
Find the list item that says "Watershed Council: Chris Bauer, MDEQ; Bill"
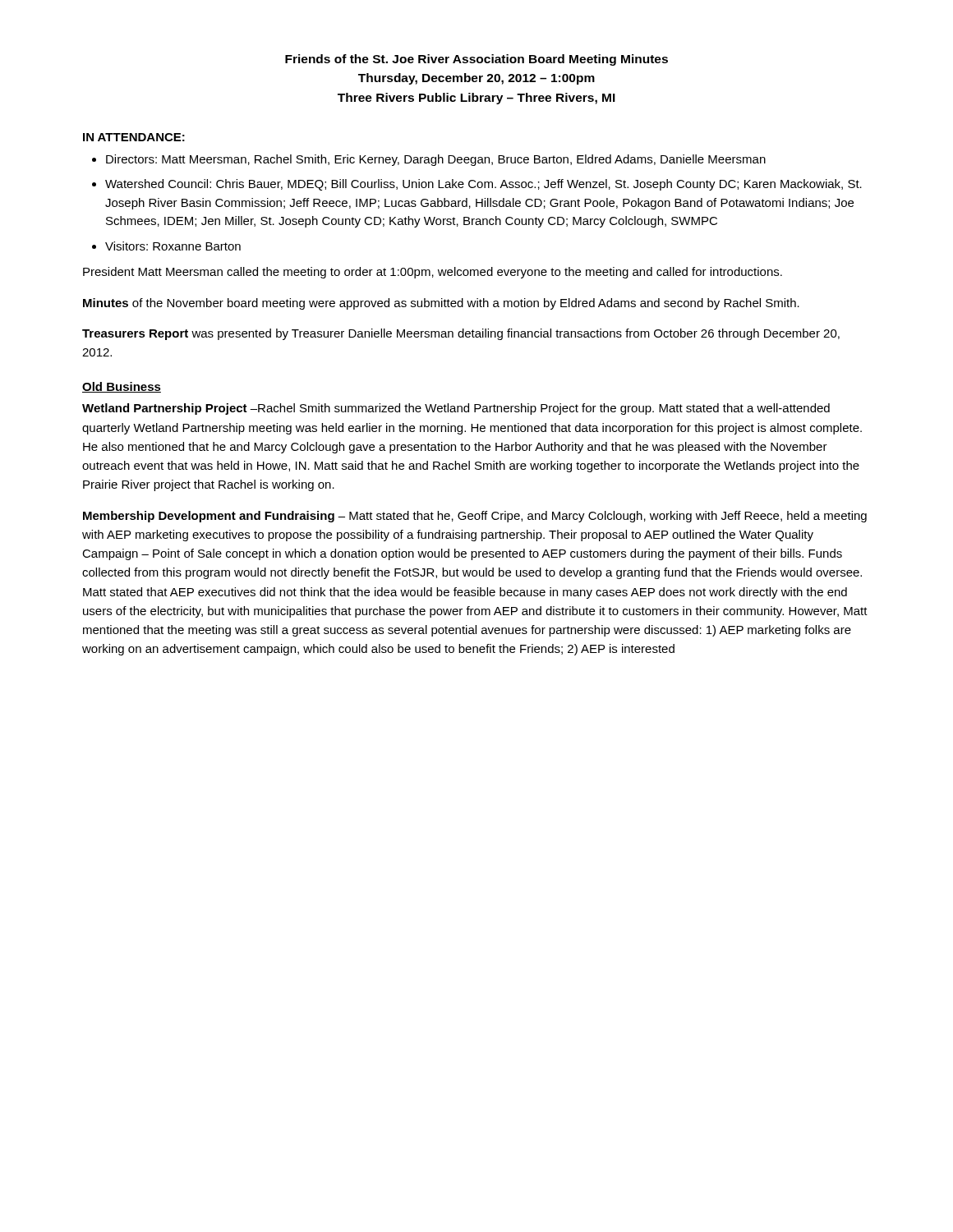476,203
